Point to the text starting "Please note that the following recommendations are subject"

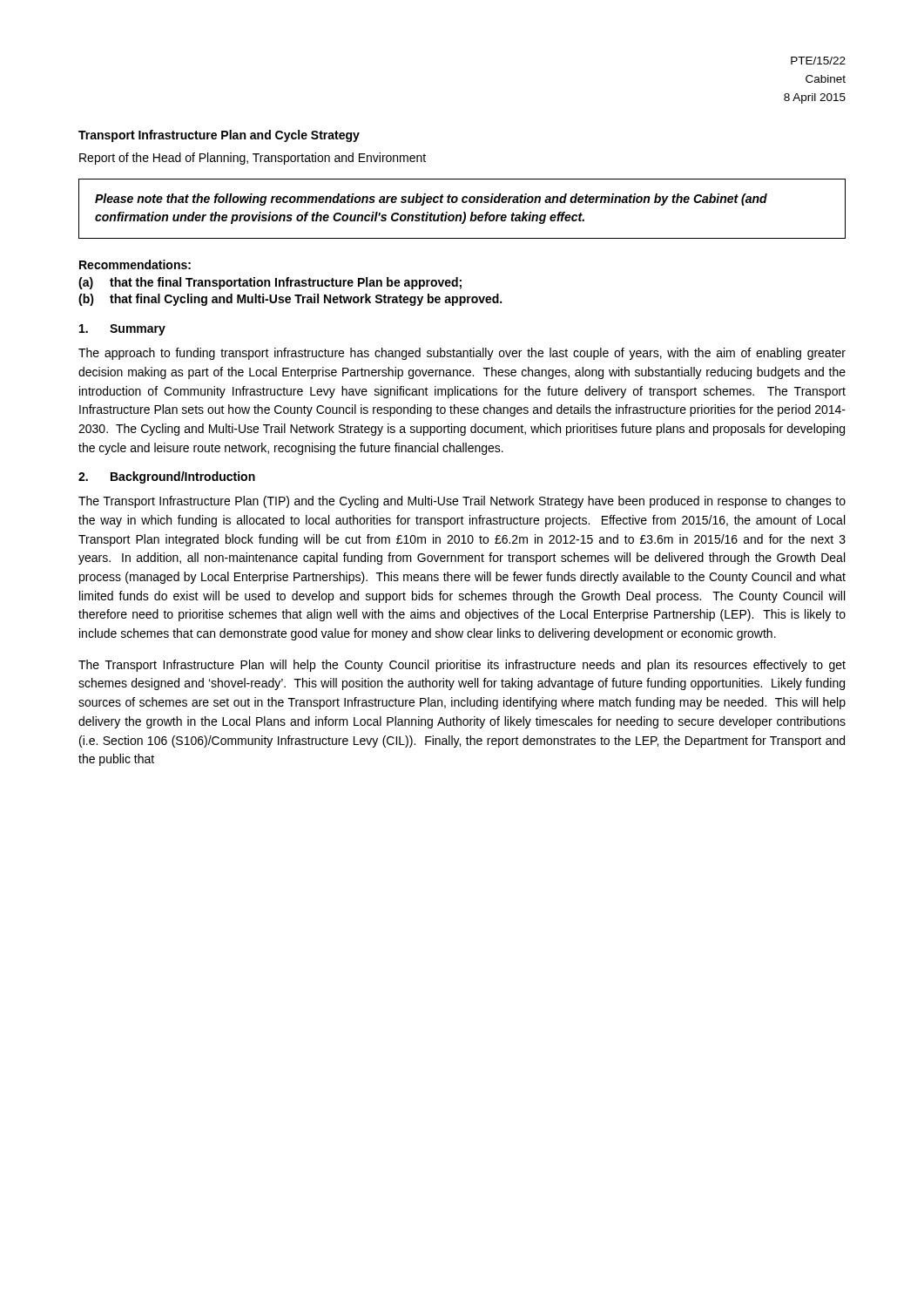(462, 209)
